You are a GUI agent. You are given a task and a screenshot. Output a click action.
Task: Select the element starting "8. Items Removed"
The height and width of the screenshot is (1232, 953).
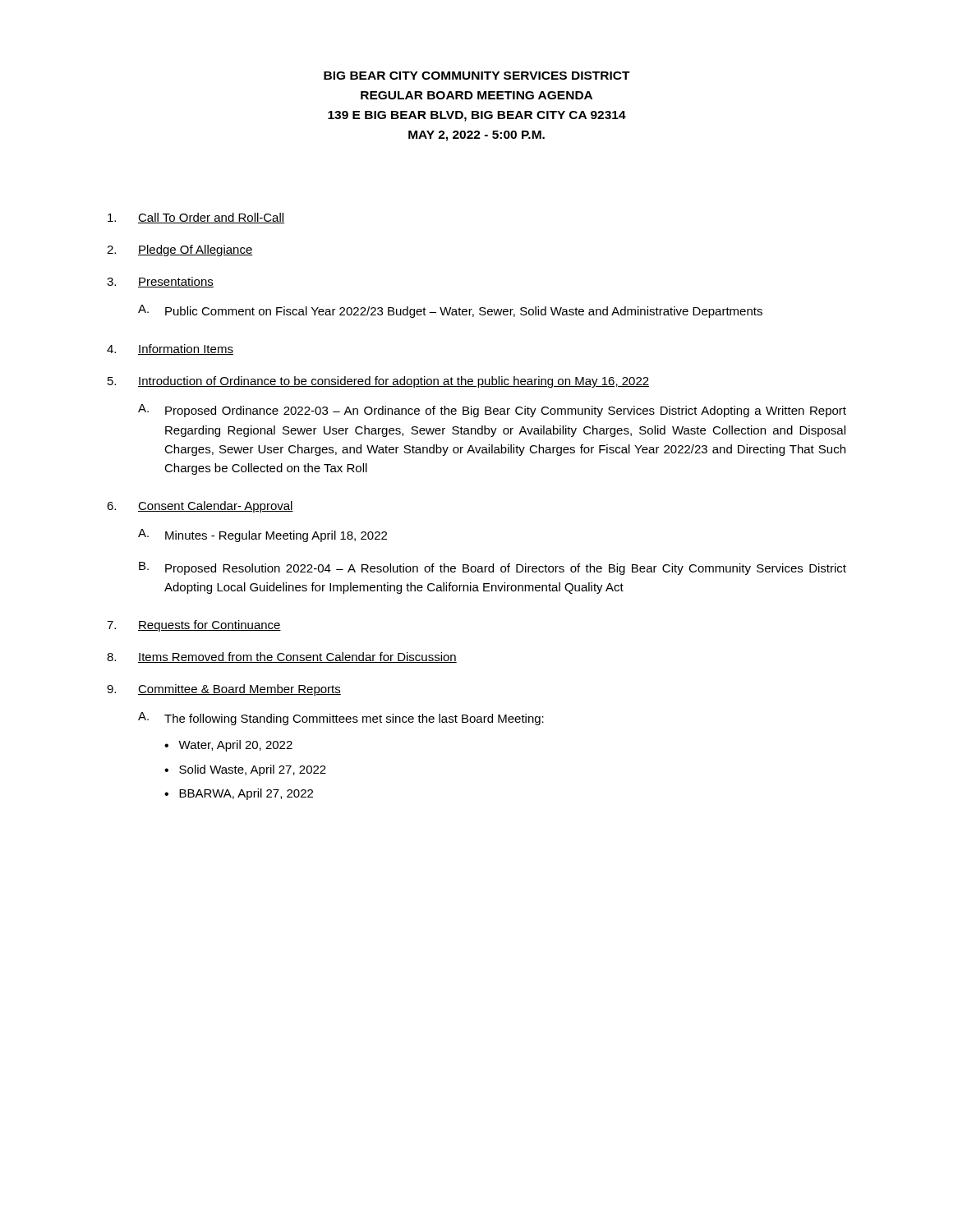[x=282, y=657]
